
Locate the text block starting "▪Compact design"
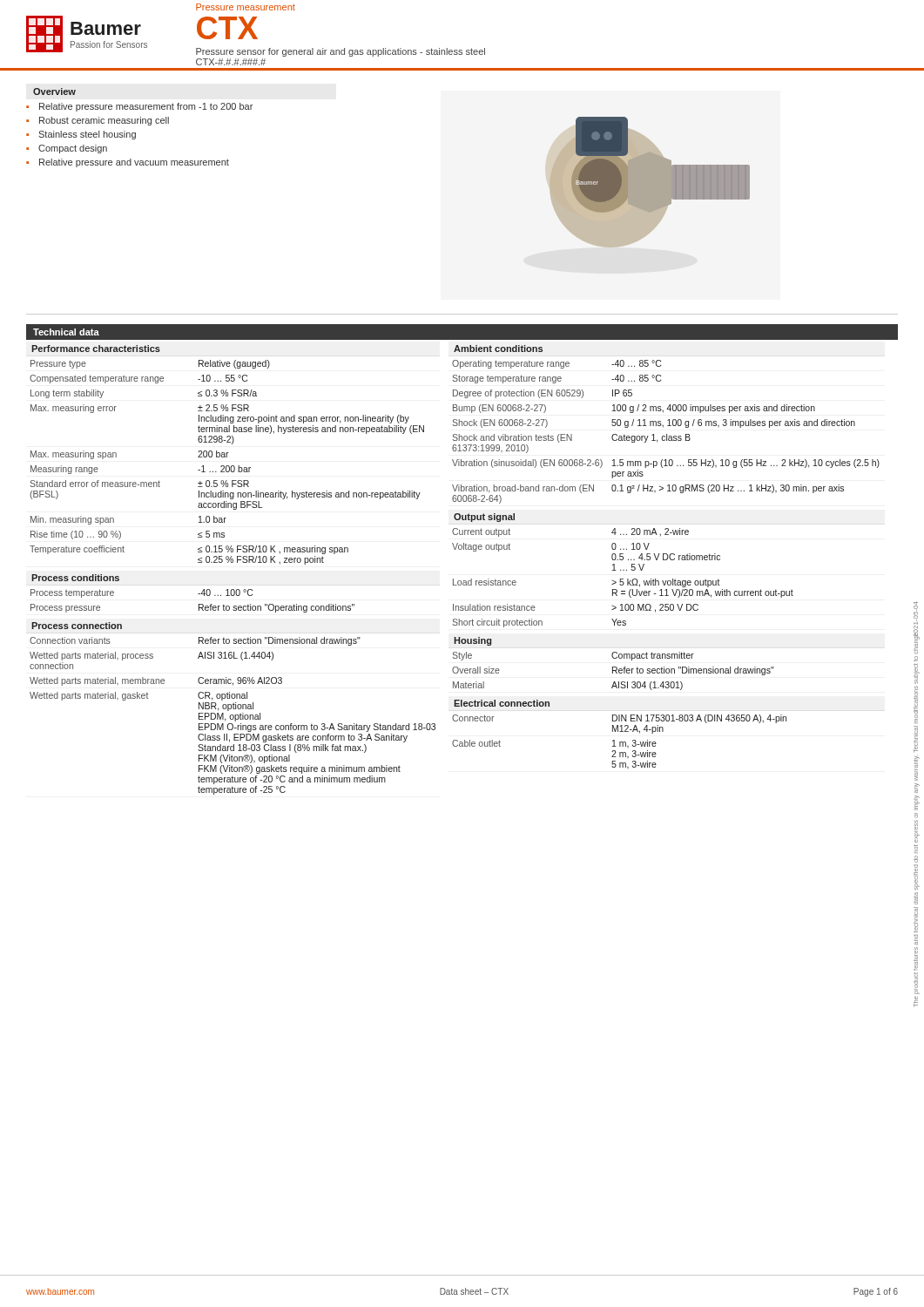click(67, 148)
